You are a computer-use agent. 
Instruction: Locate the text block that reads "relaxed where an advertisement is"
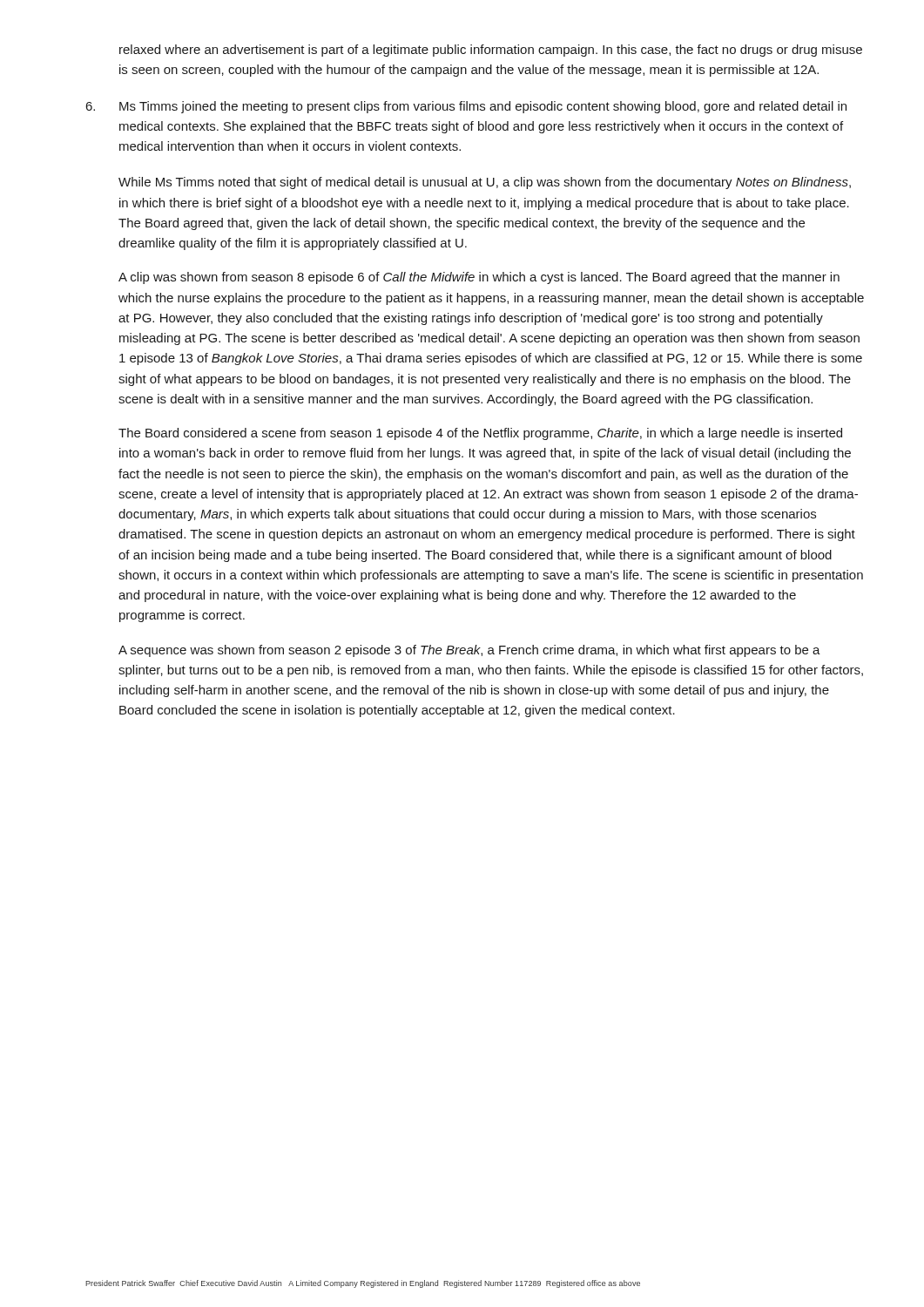tap(491, 59)
